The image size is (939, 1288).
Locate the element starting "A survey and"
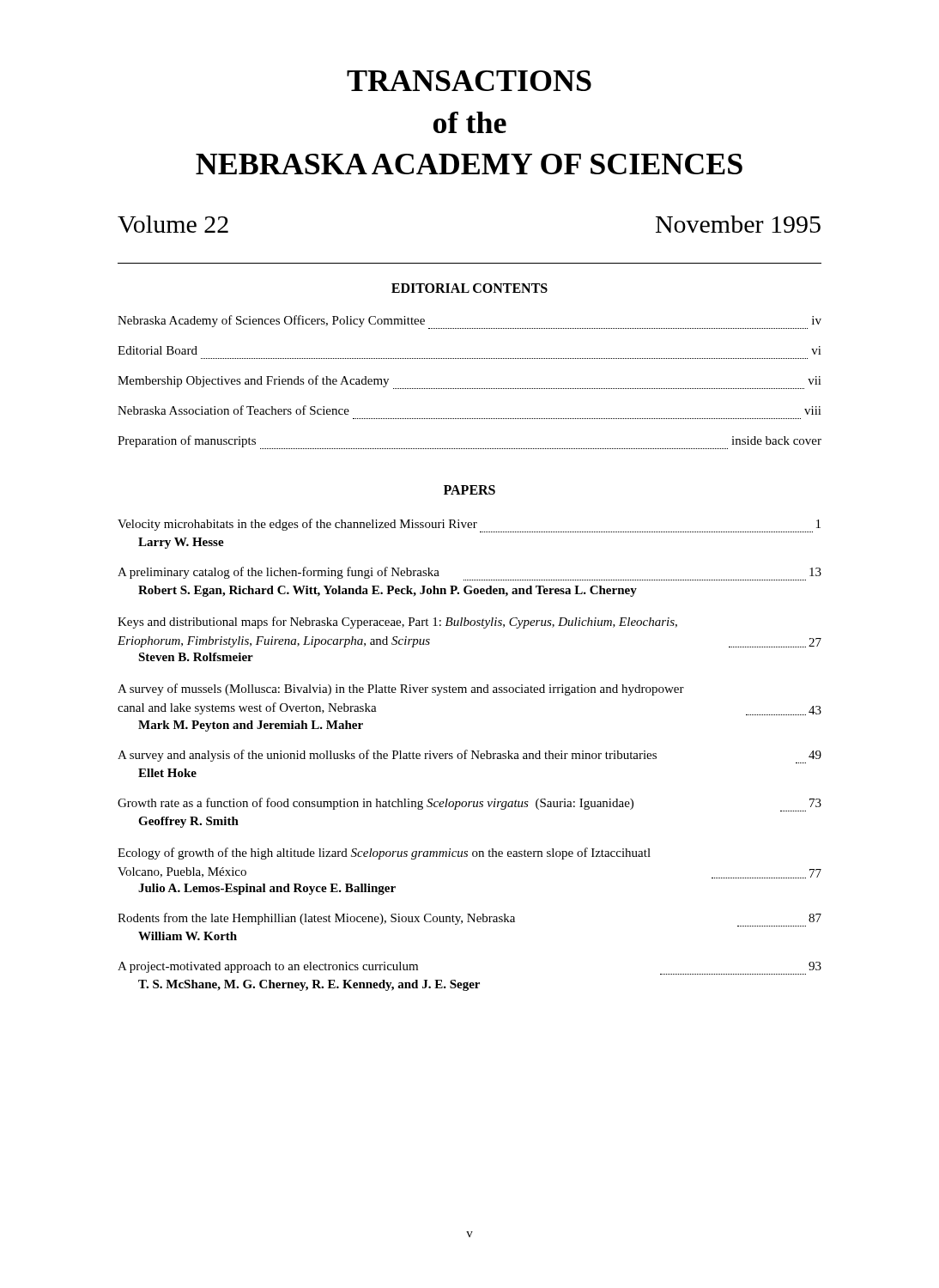pyautogui.click(x=470, y=764)
